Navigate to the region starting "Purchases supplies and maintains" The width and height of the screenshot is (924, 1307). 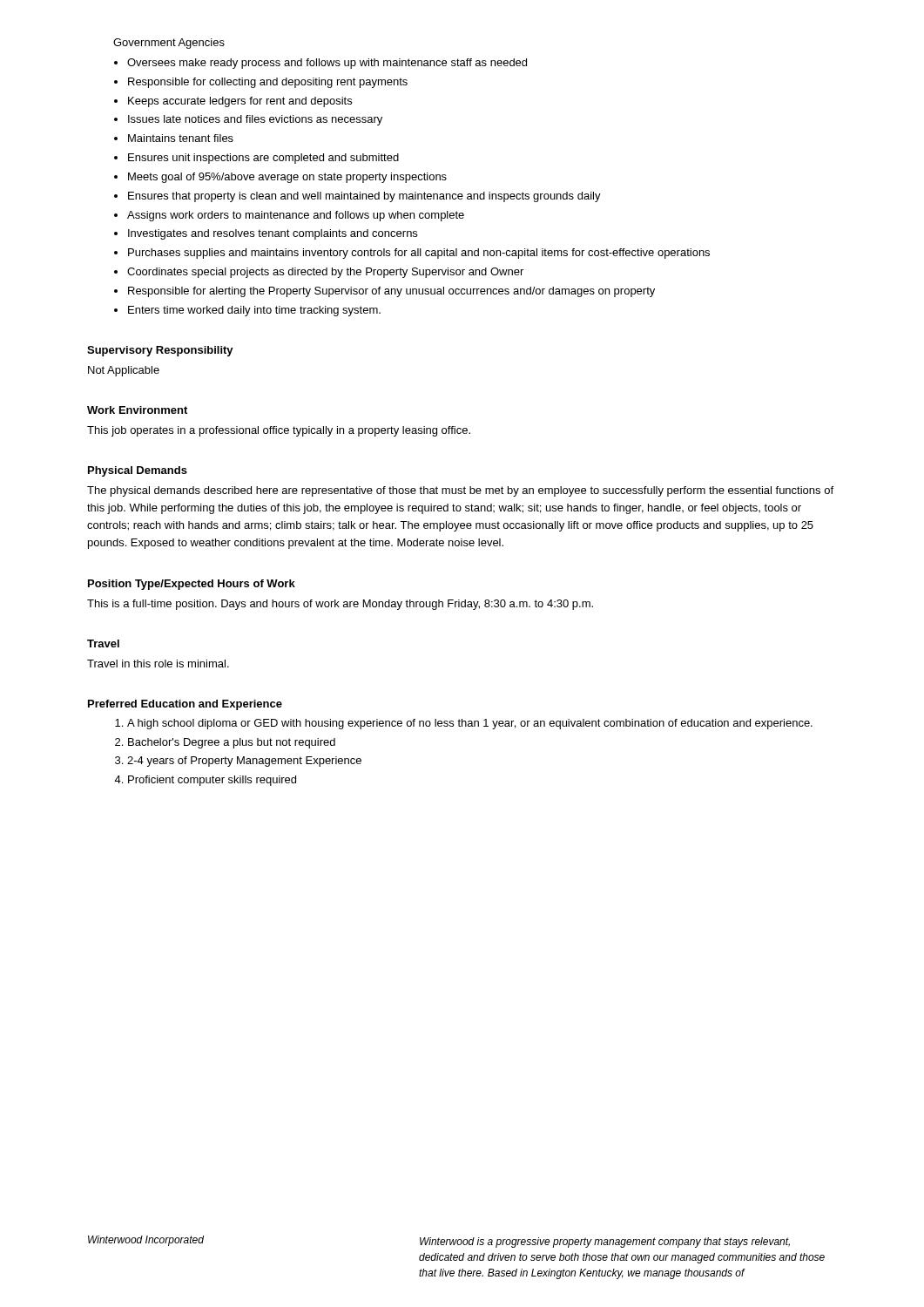coord(482,253)
